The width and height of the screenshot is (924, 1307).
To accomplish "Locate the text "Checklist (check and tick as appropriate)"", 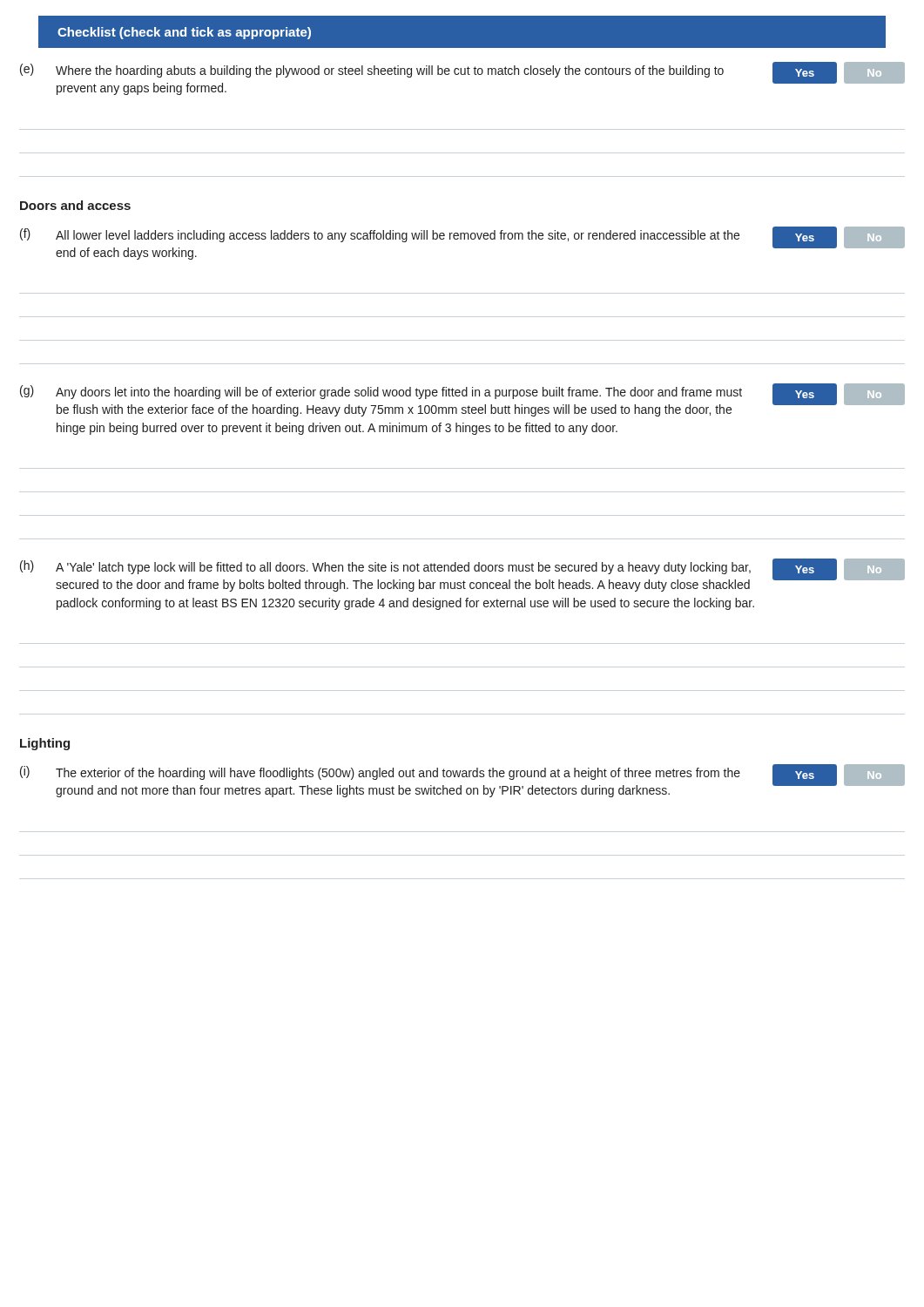I will coord(184,33).
